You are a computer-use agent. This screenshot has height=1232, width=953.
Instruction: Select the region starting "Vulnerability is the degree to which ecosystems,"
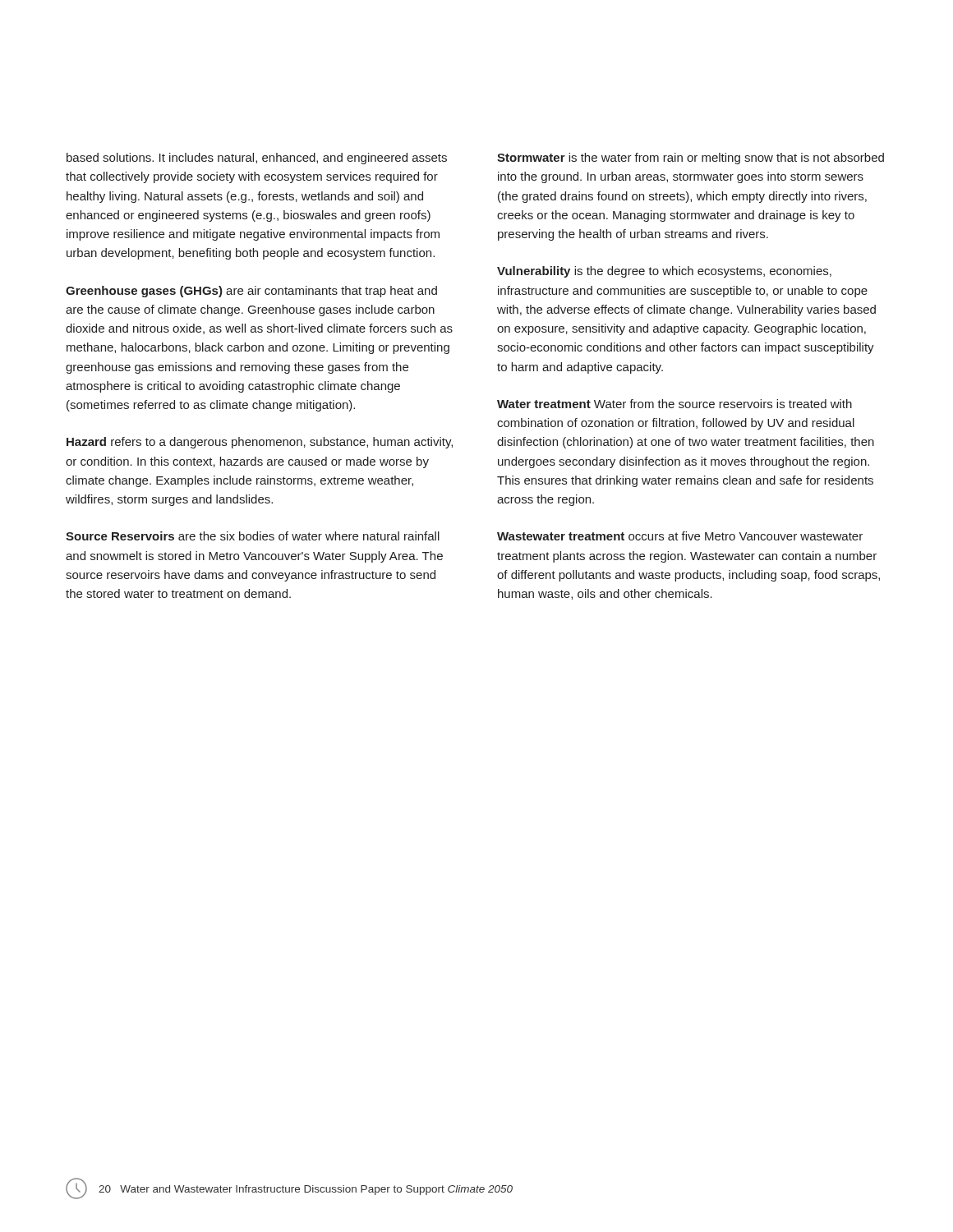(x=692, y=319)
